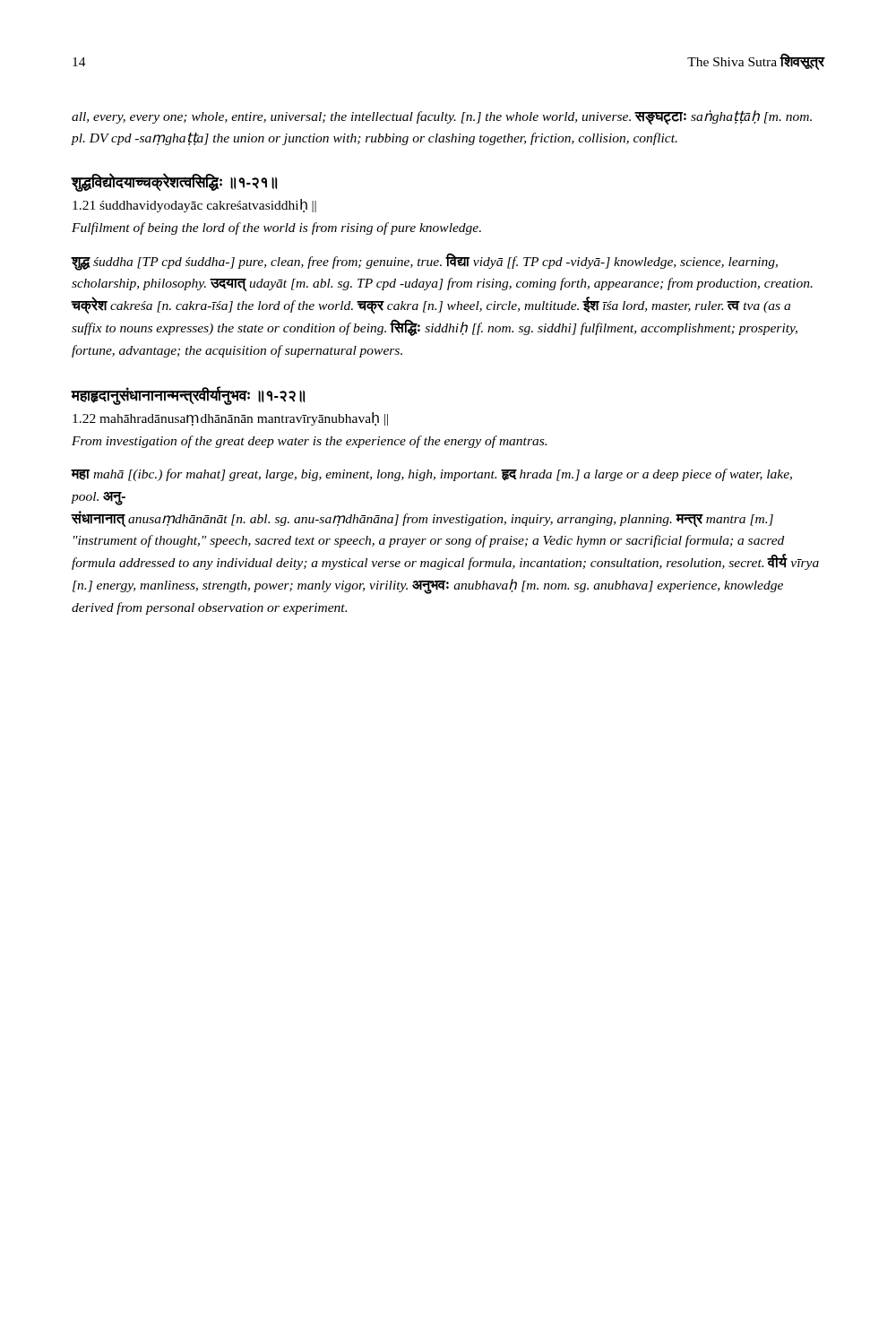Image resolution: width=896 pixels, height=1344 pixels.
Task: Locate the block of text that opens with "महा mahā [(ibc.) for mahat] great,"
Action: click(x=445, y=540)
